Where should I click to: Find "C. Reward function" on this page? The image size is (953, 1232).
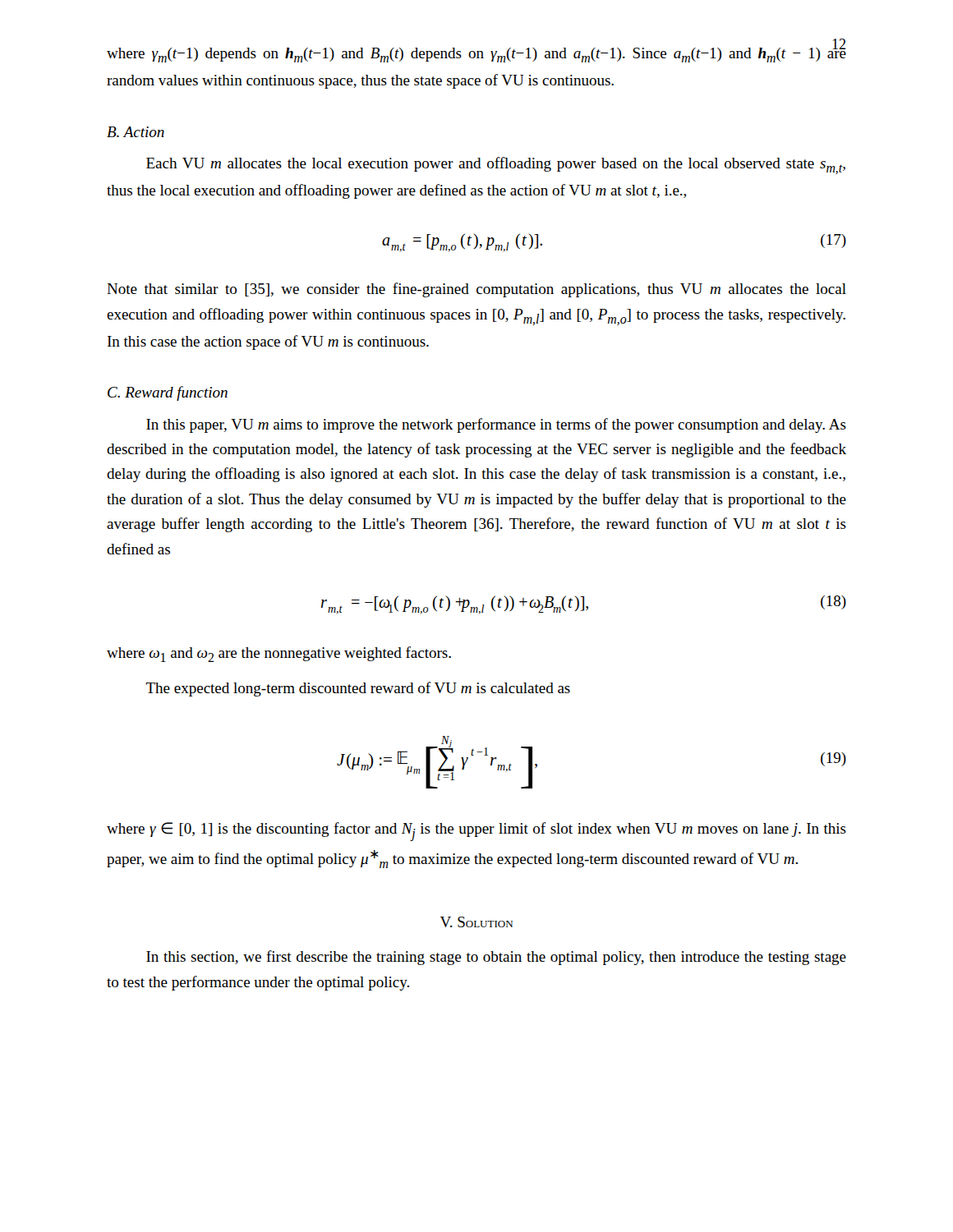pos(167,392)
